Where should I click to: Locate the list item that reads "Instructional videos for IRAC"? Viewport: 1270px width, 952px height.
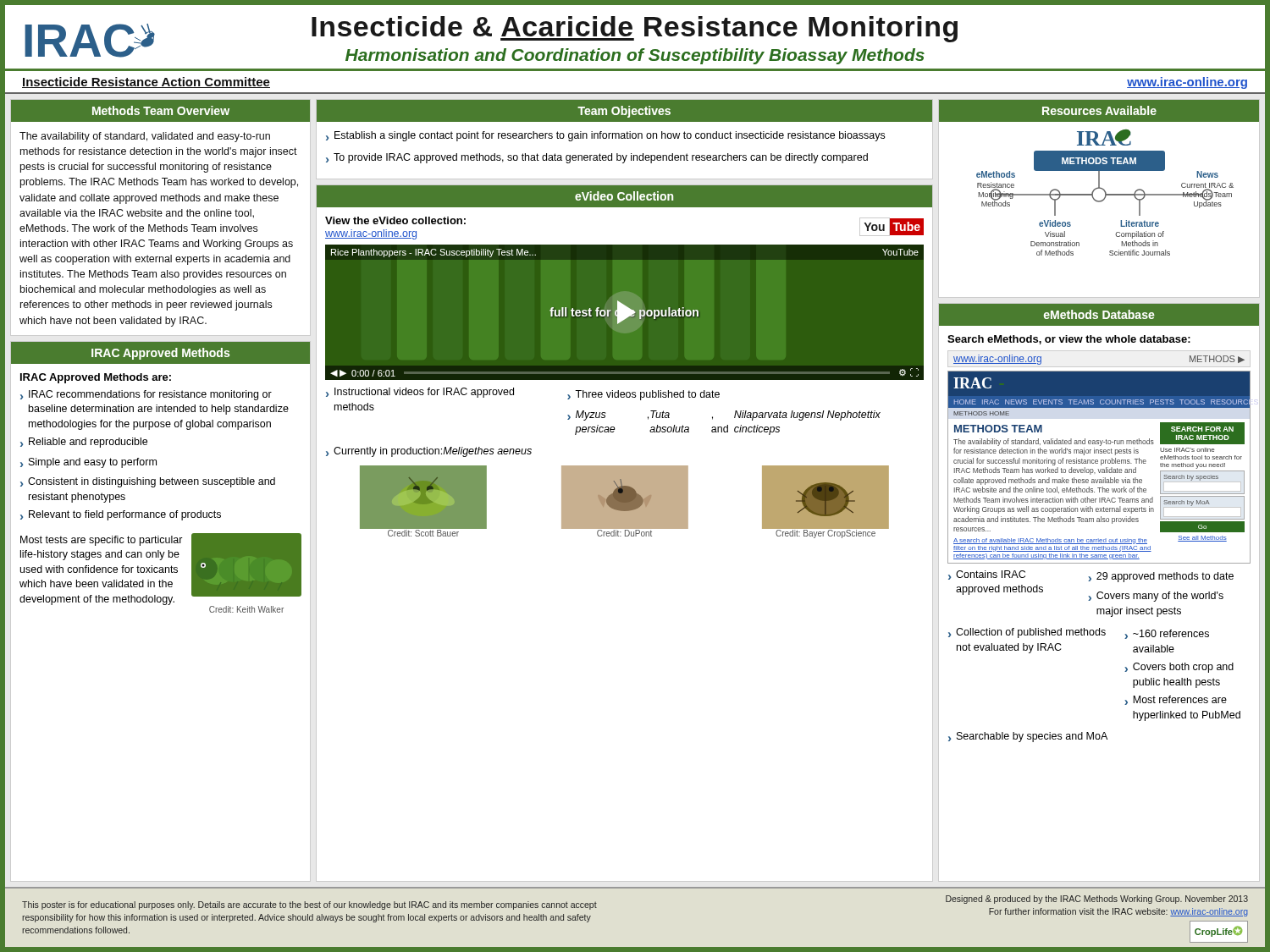point(607,411)
